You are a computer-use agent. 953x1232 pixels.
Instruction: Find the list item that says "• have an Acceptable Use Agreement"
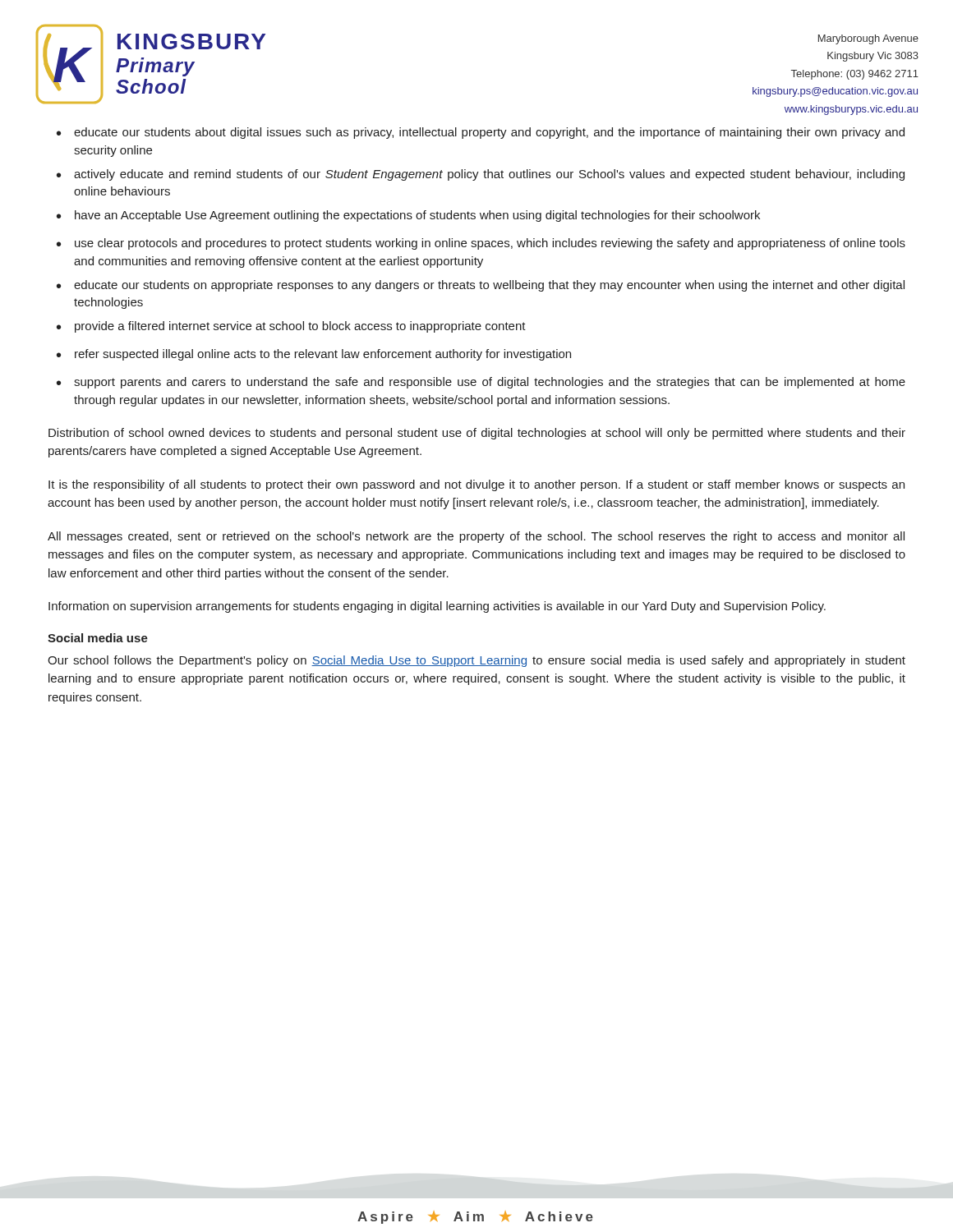[408, 217]
